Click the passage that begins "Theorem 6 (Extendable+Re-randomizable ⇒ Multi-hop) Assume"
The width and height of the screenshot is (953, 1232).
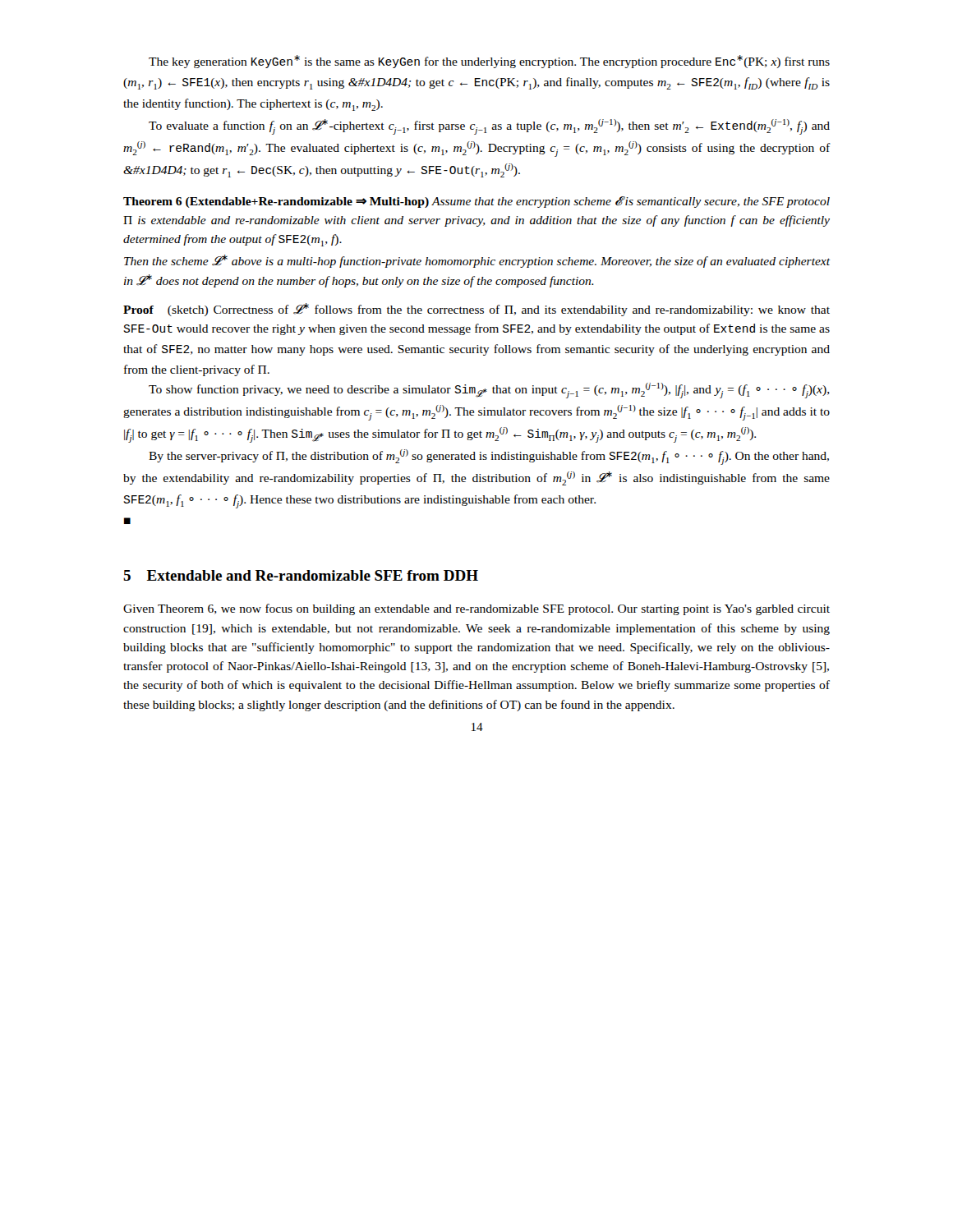pyautogui.click(x=476, y=202)
